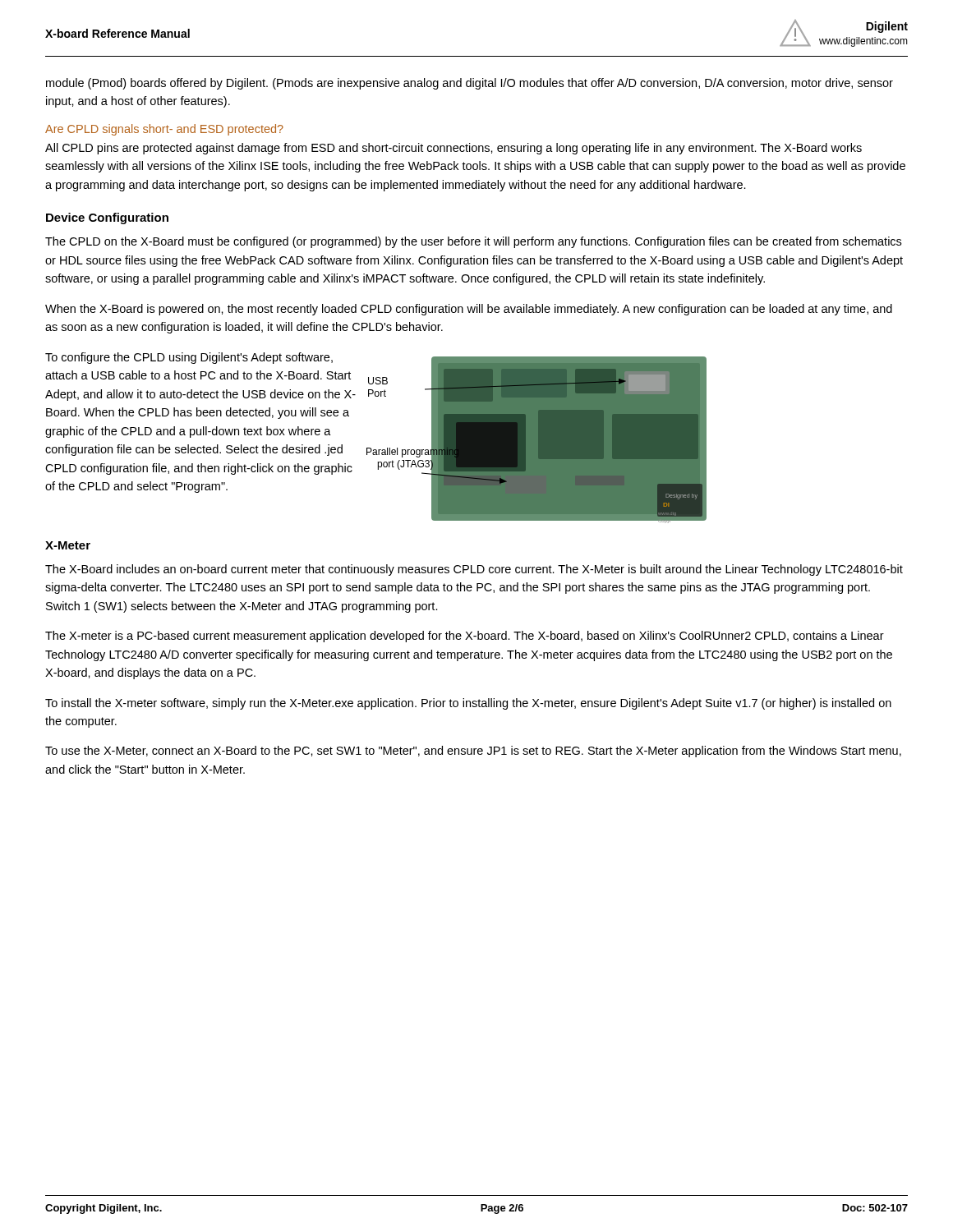Click on the text block containing "The X-meter is"
The image size is (953, 1232).
click(x=469, y=654)
